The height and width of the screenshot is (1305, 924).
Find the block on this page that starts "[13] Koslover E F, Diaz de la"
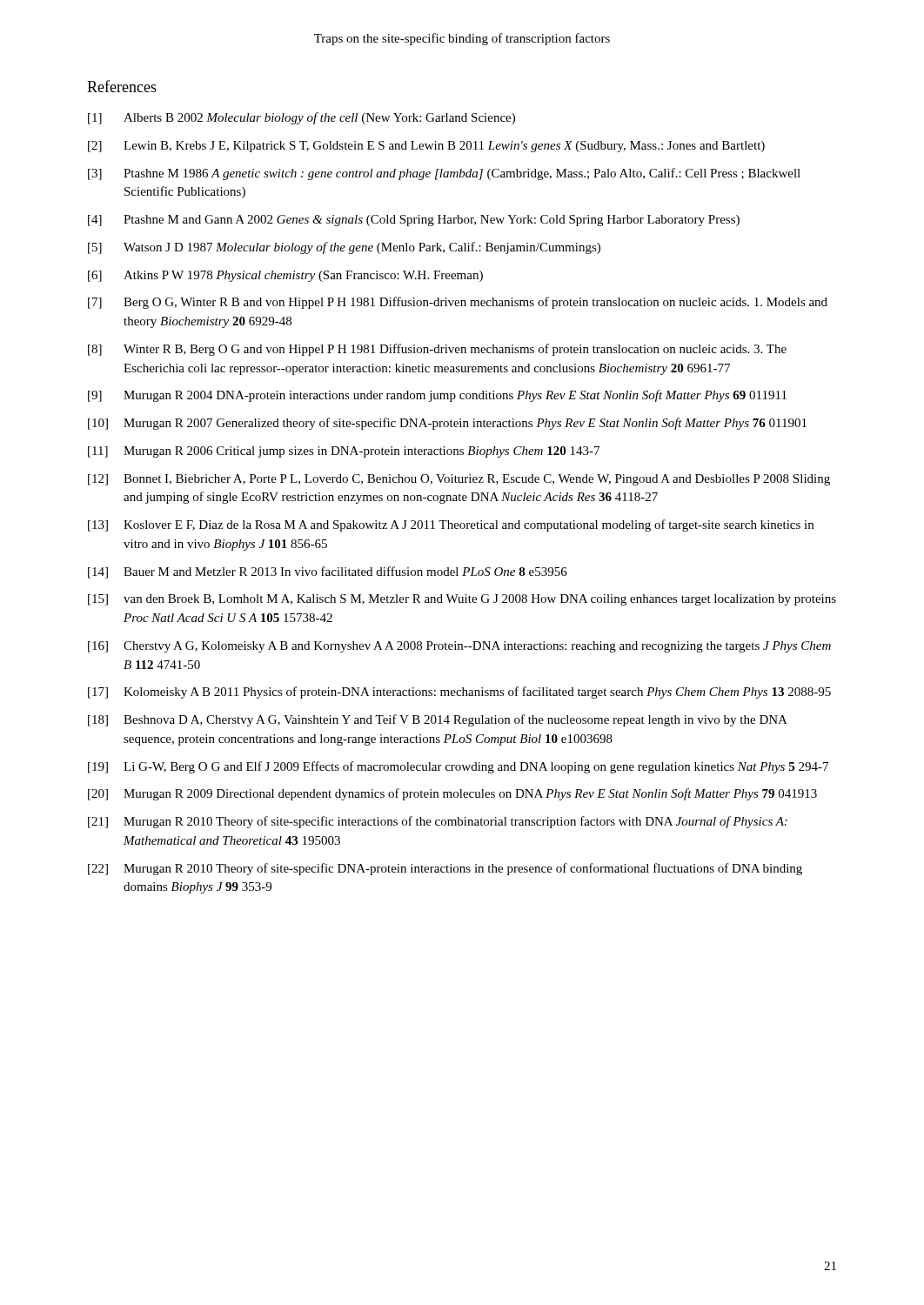(x=462, y=535)
